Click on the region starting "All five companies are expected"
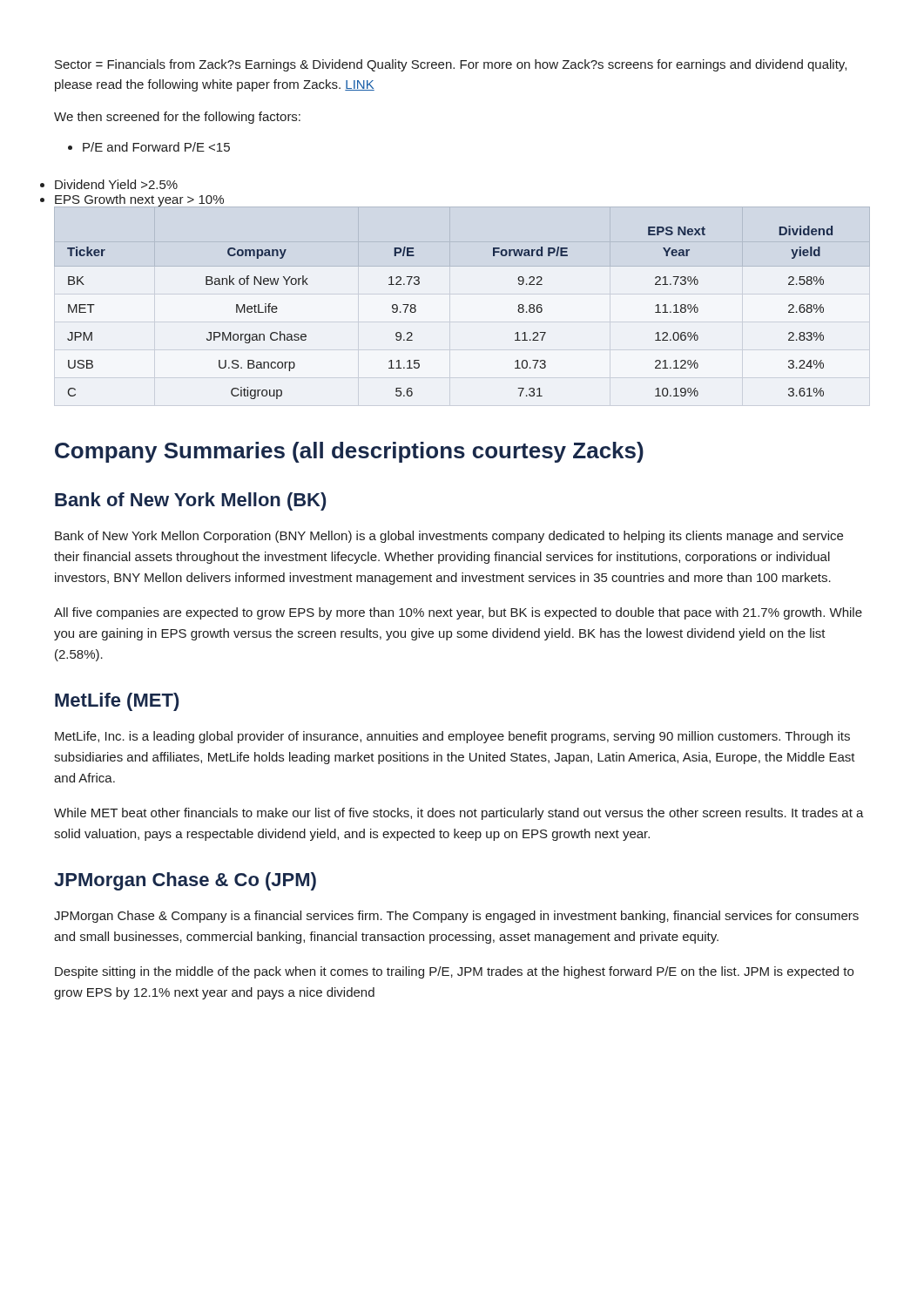The width and height of the screenshot is (924, 1307). (462, 634)
